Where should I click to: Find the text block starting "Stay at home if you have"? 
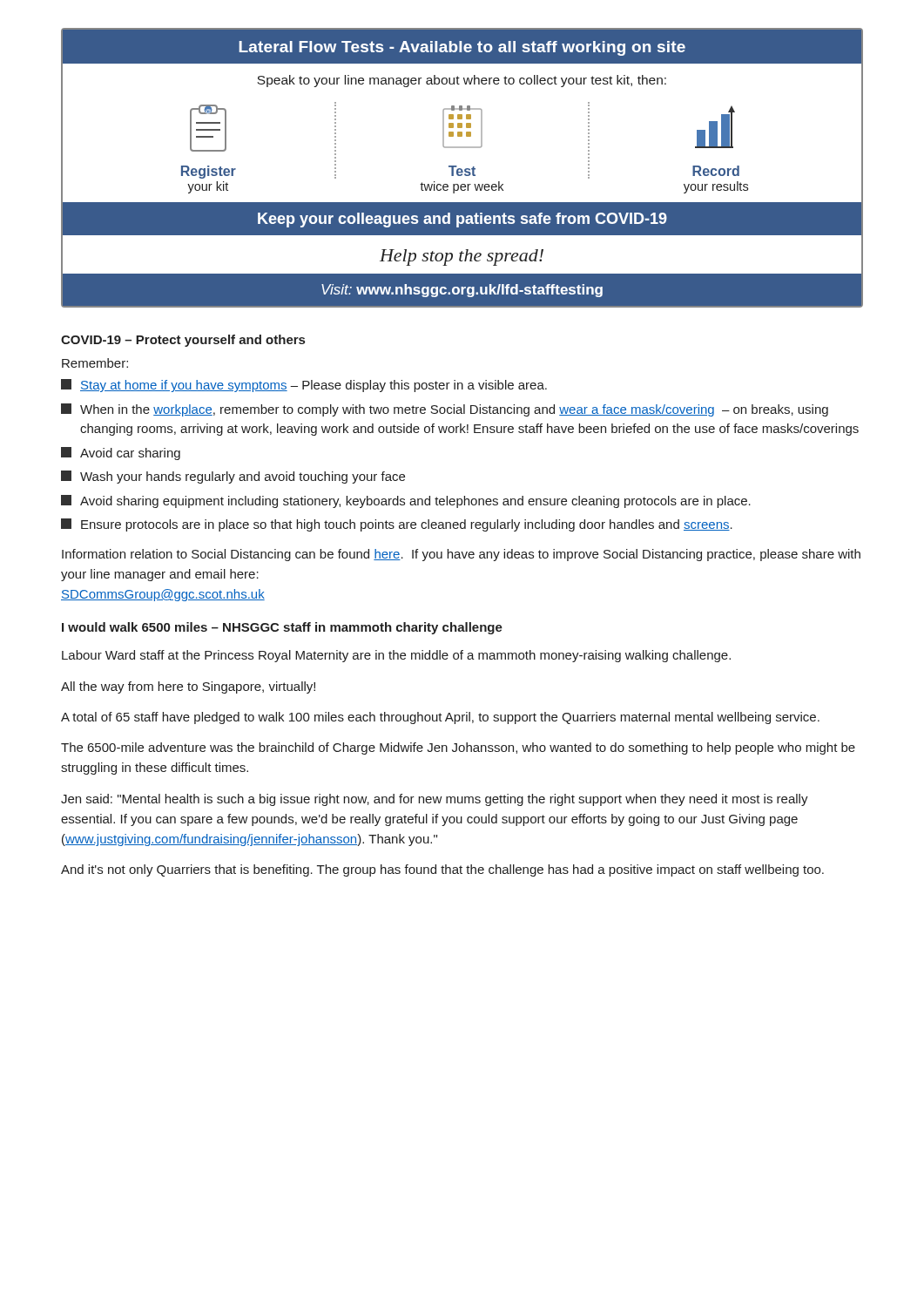coord(462,386)
